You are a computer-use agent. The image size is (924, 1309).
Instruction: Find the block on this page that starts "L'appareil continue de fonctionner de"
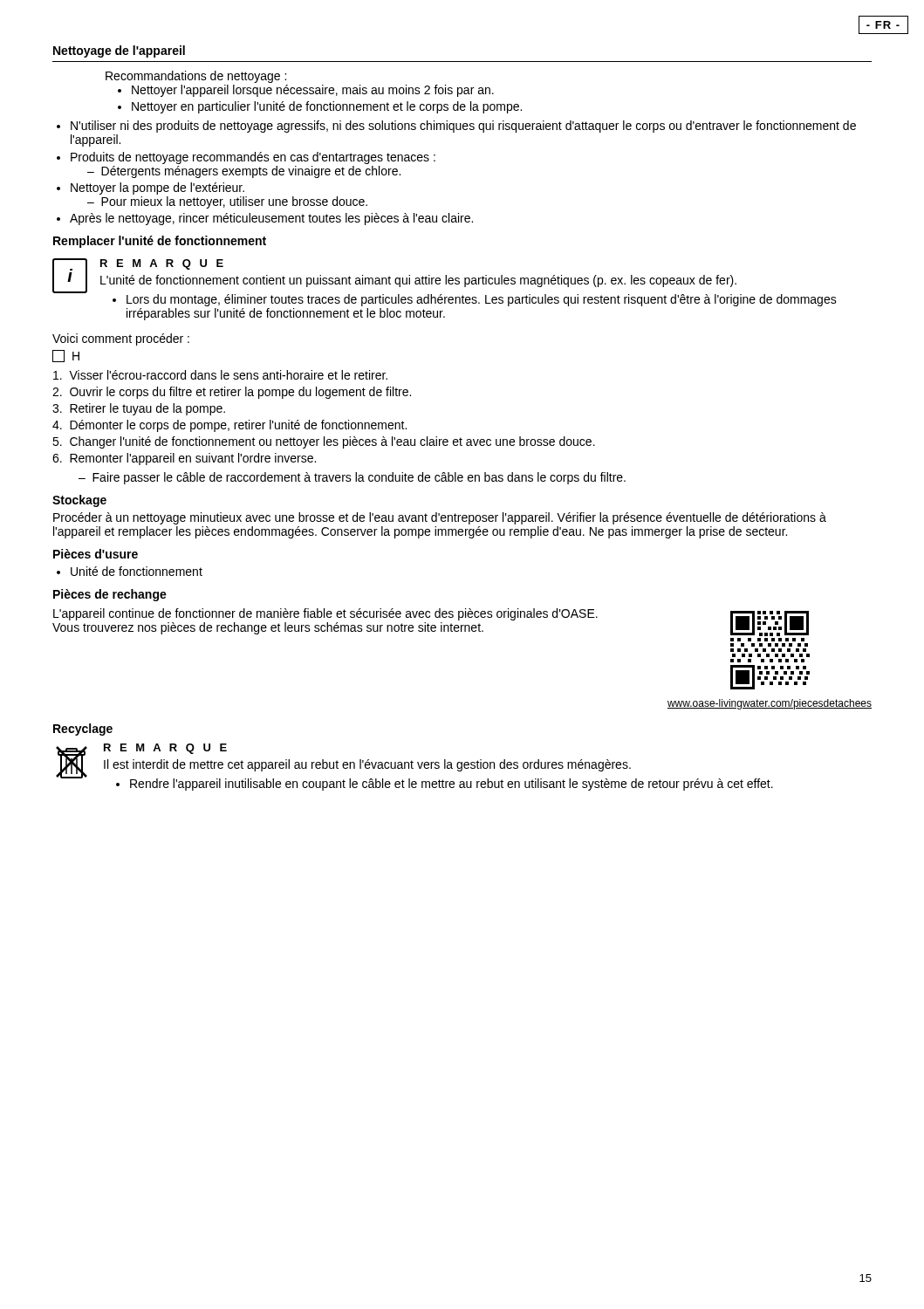(x=325, y=620)
